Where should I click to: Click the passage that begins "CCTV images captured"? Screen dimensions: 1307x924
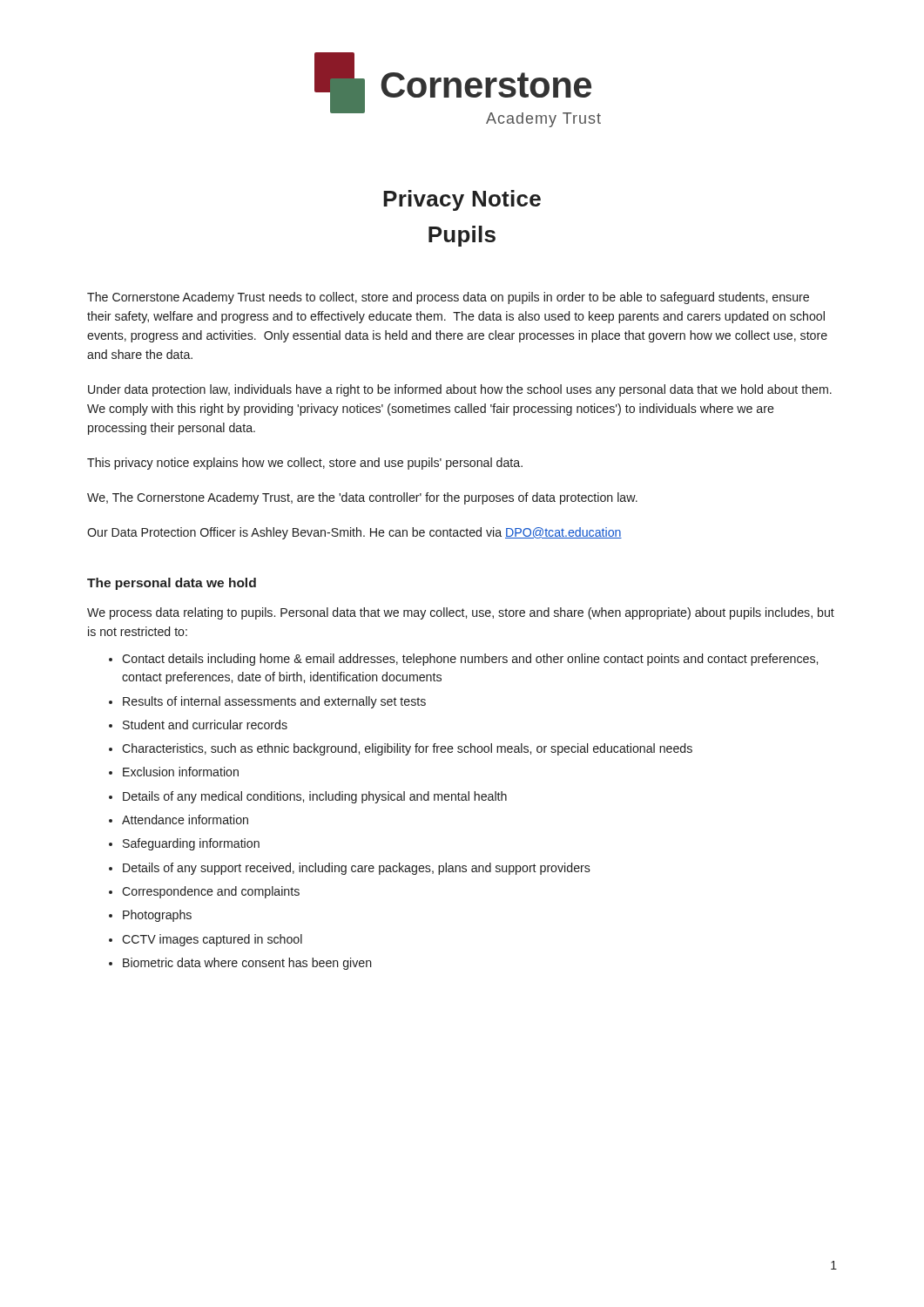point(212,940)
